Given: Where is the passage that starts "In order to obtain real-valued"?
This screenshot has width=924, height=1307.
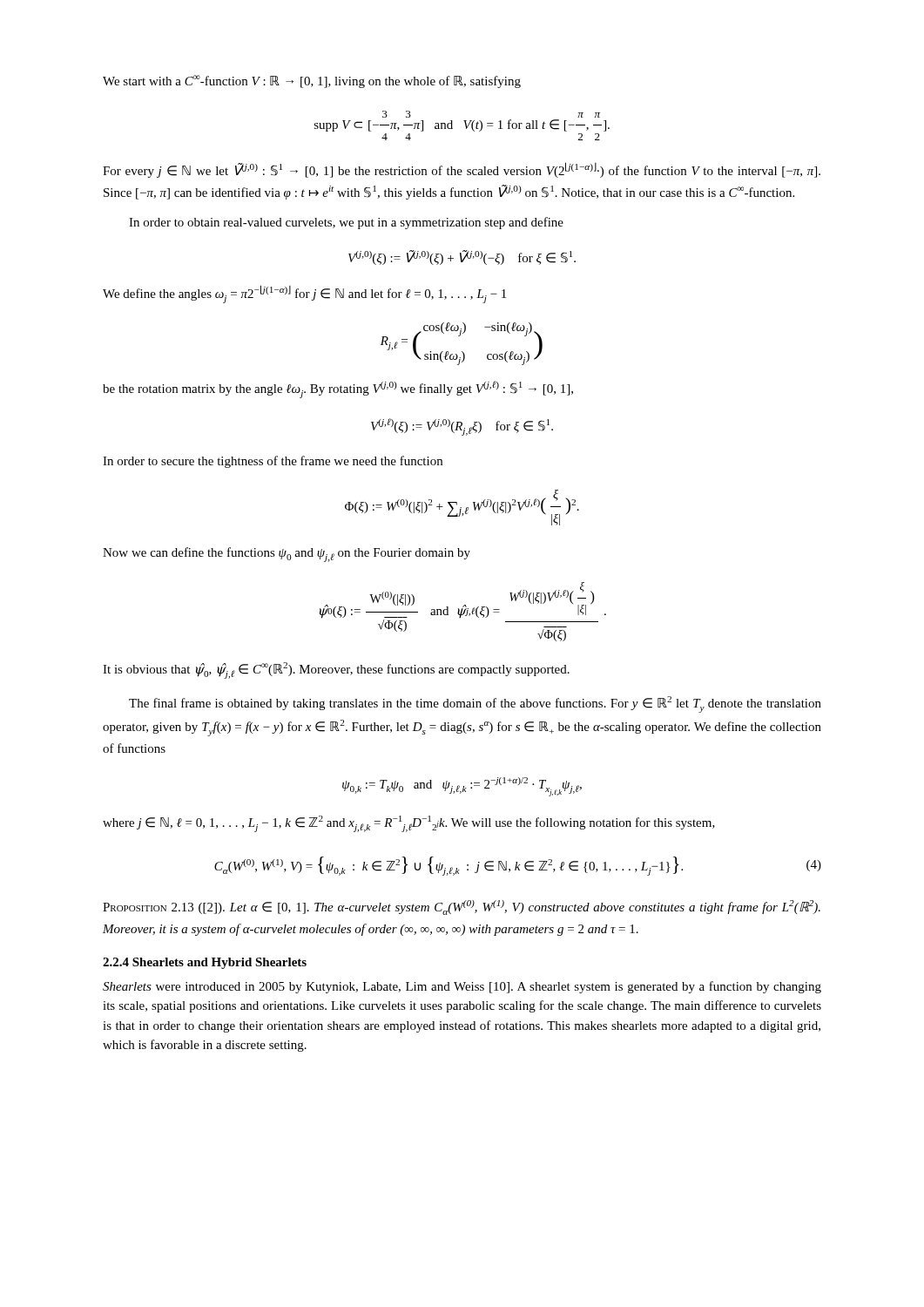Looking at the screenshot, I should coord(462,222).
